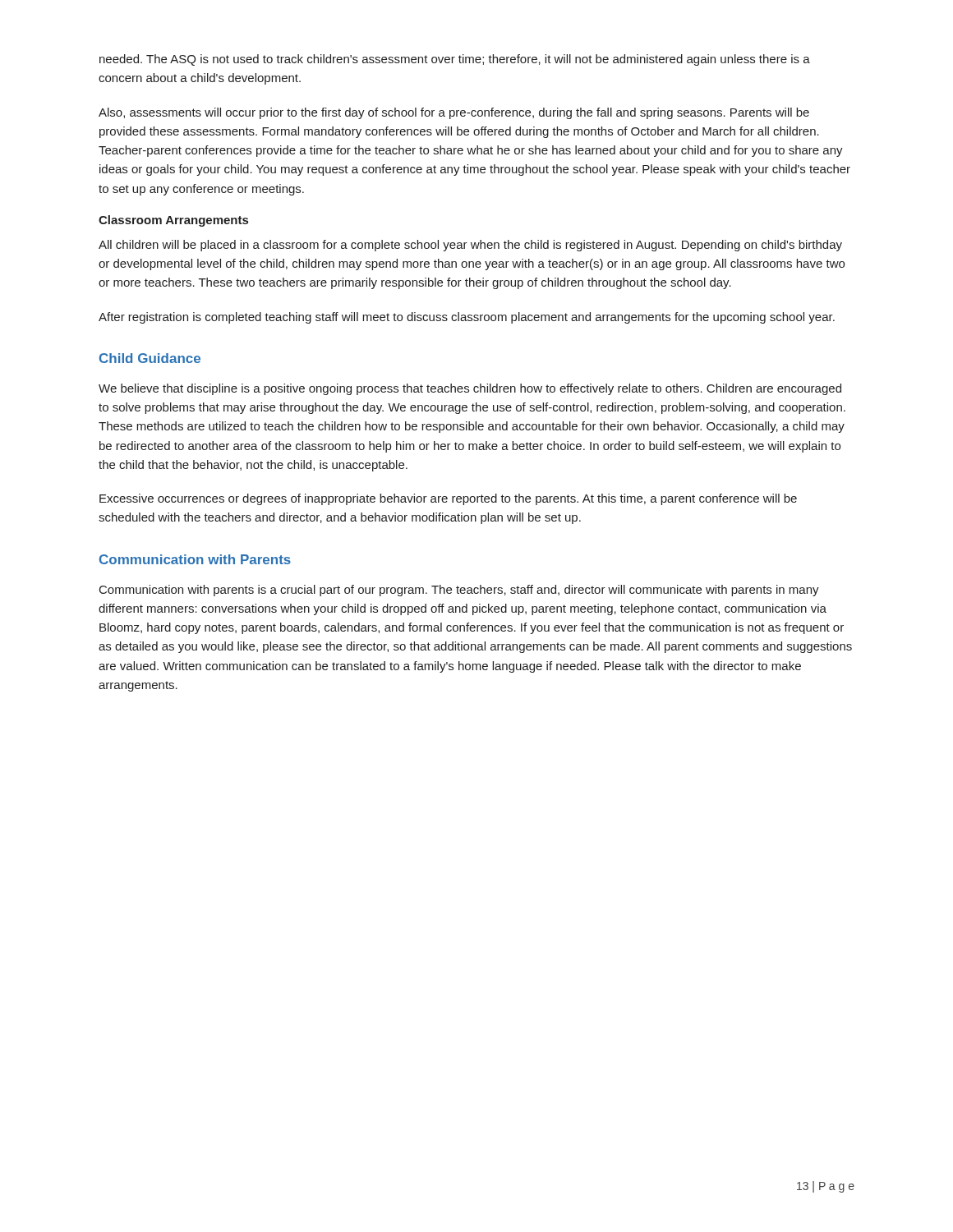Find the block on this page that starts "needed. The ASQ is not"
The image size is (953, 1232).
454,68
